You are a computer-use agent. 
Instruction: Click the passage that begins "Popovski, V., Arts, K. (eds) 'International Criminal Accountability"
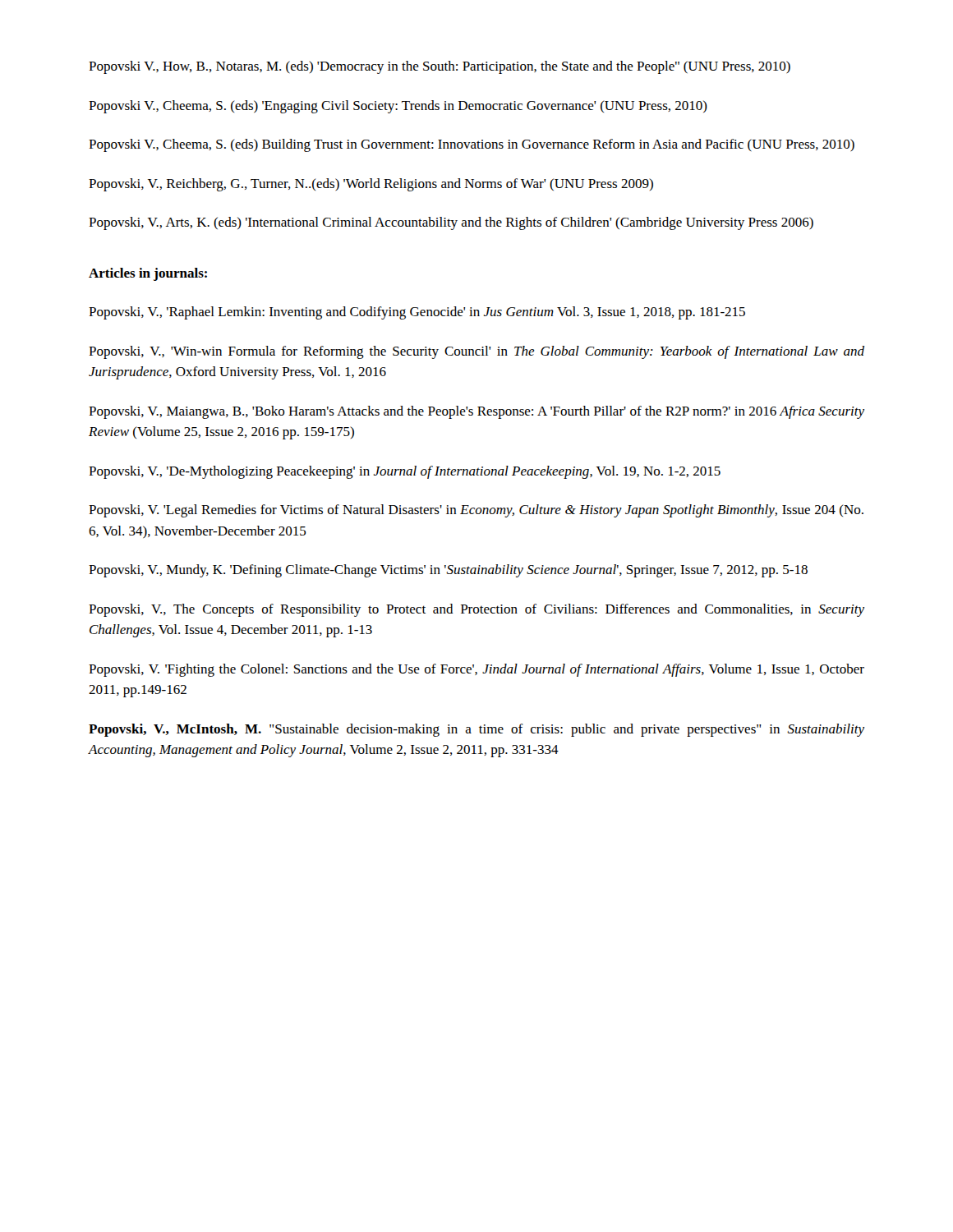[x=451, y=222]
